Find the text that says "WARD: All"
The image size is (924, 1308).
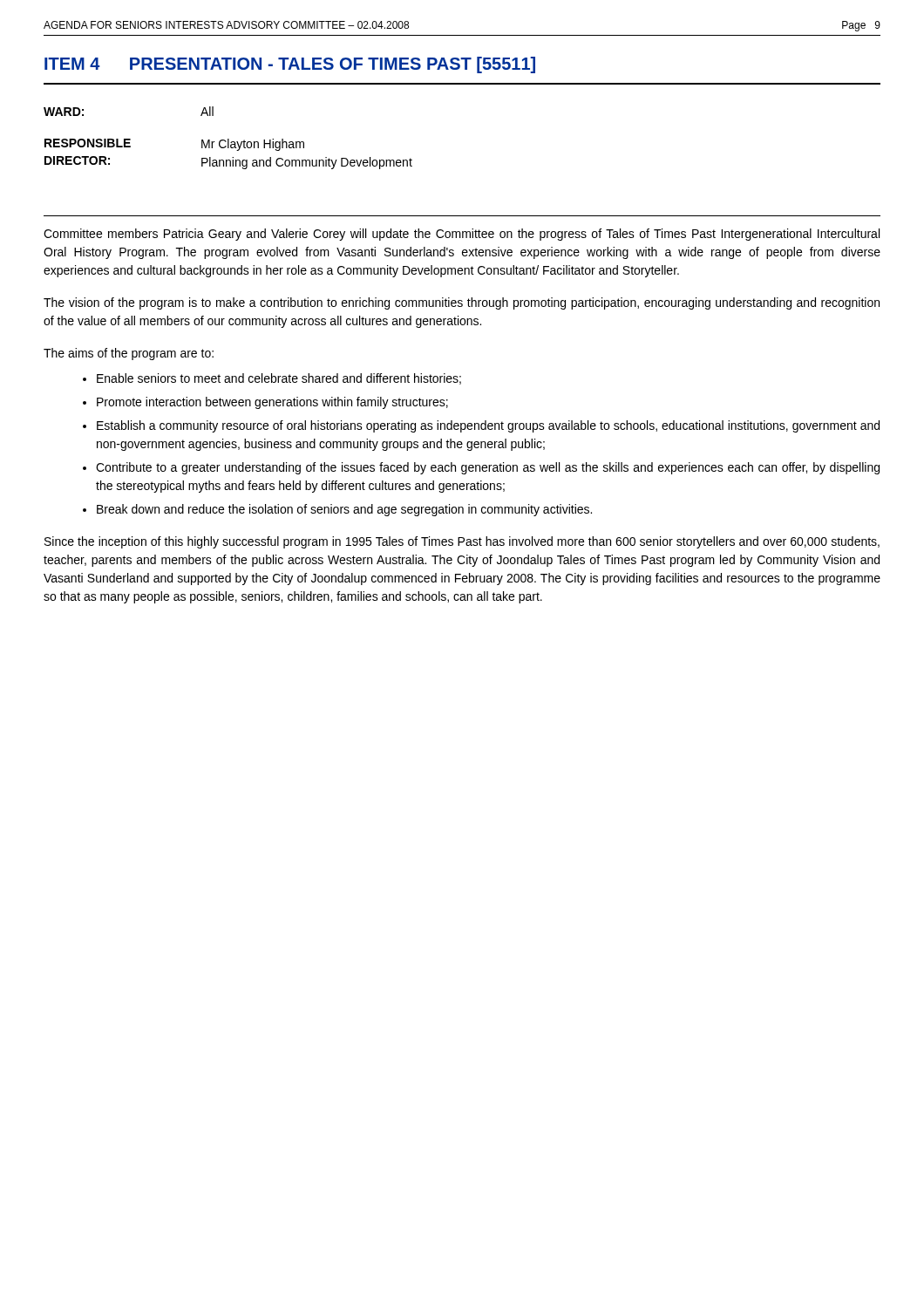[68, 111]
